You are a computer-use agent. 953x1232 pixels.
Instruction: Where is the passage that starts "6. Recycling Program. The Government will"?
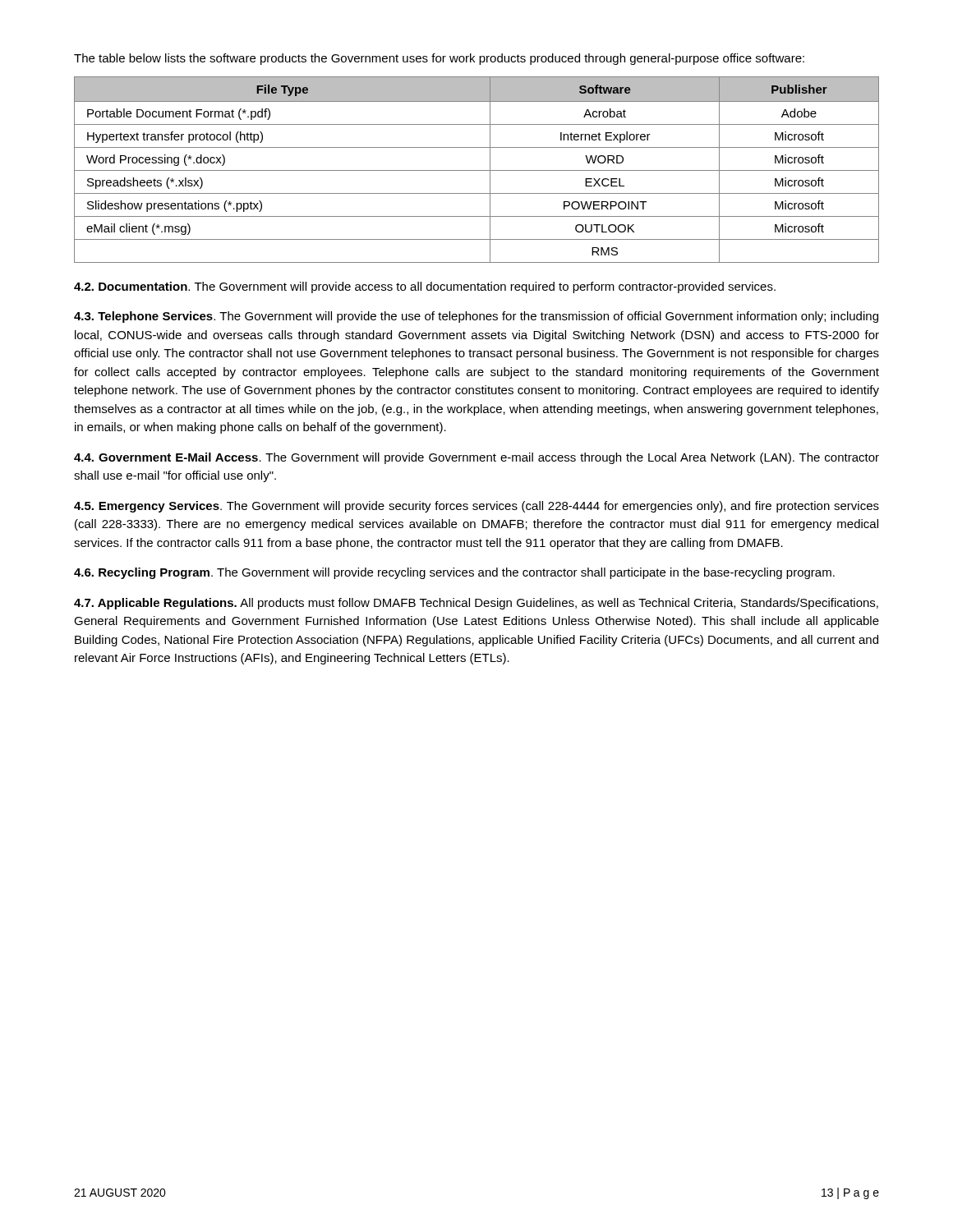tap(455, 572)
